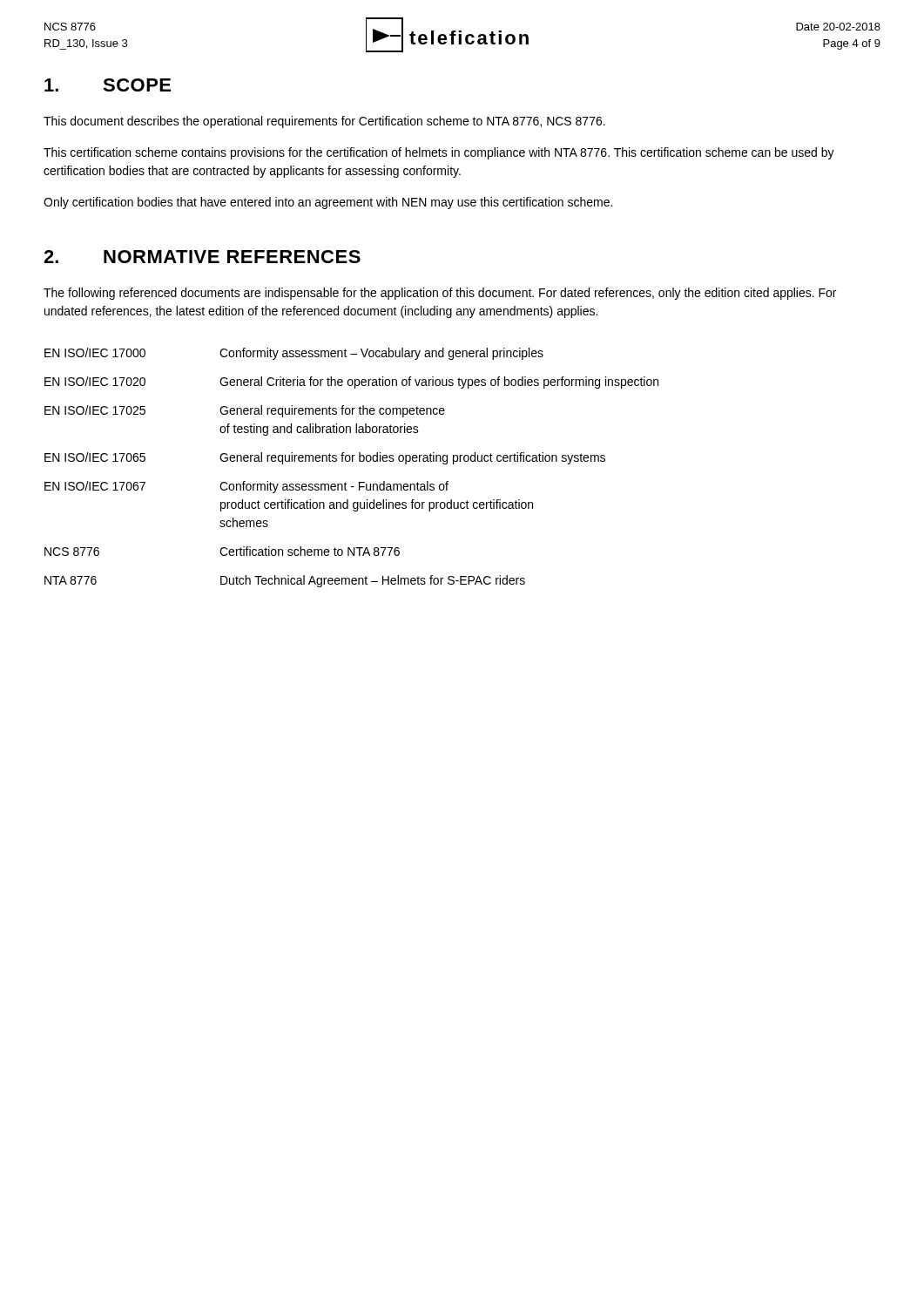924x1307 pixels.
Task: Select the text block that says "Only certification bodies that"
Action: (x=329, y=202)
